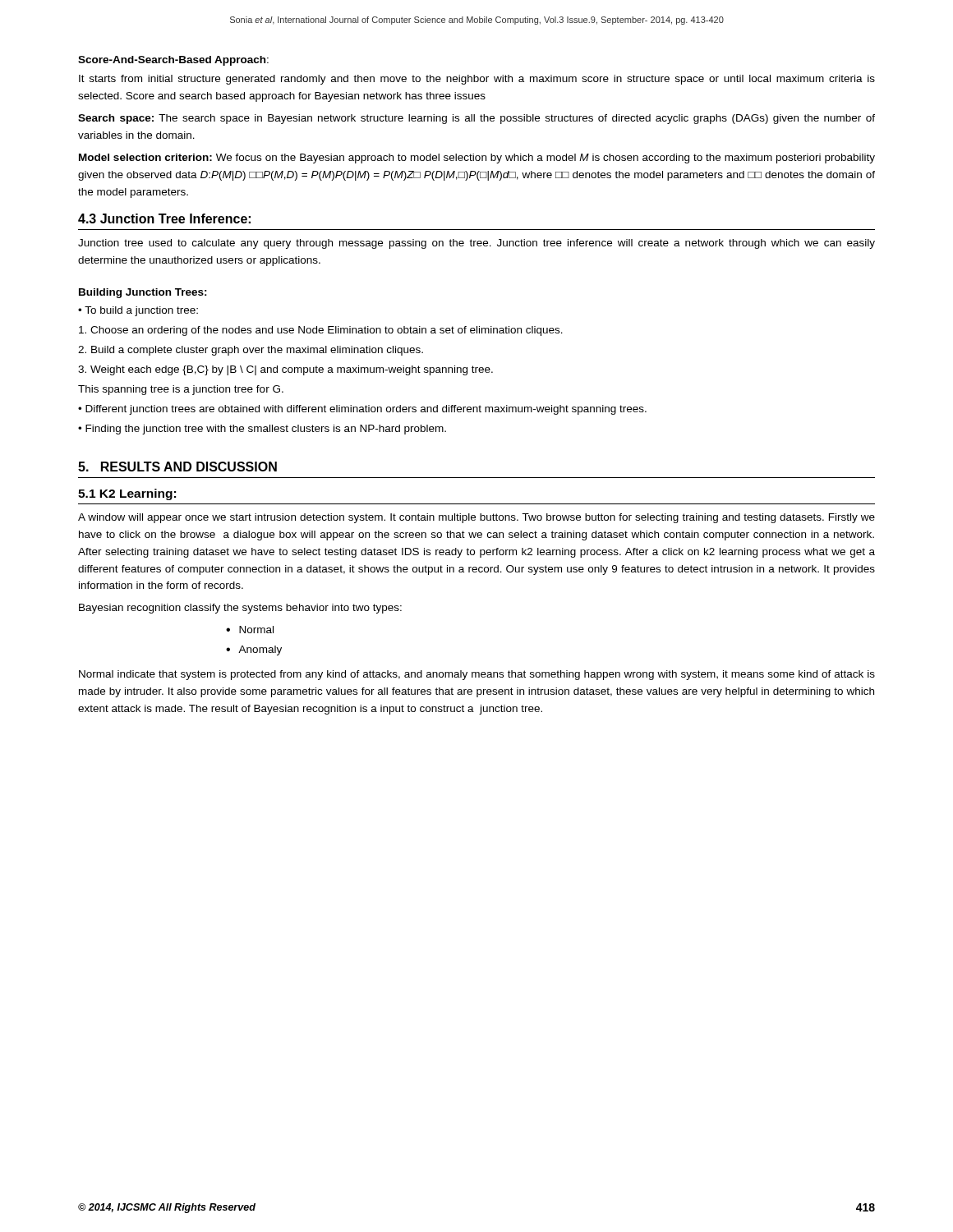Locate the section header with the text "5. RESULTS AND DISCUSSION"

178,467
